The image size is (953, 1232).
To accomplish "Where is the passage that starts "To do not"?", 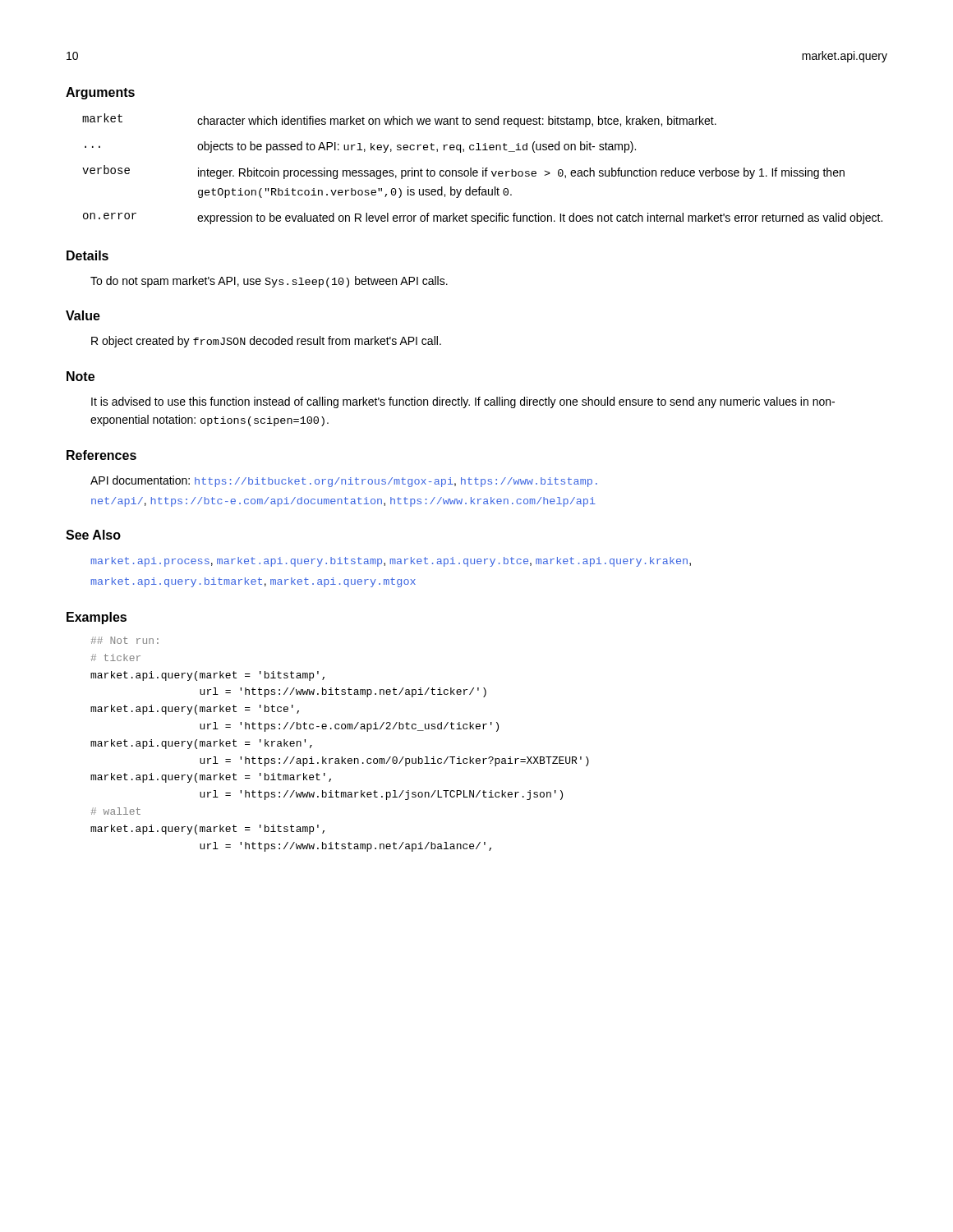I will pyautogui.click(x=269, y=281).
